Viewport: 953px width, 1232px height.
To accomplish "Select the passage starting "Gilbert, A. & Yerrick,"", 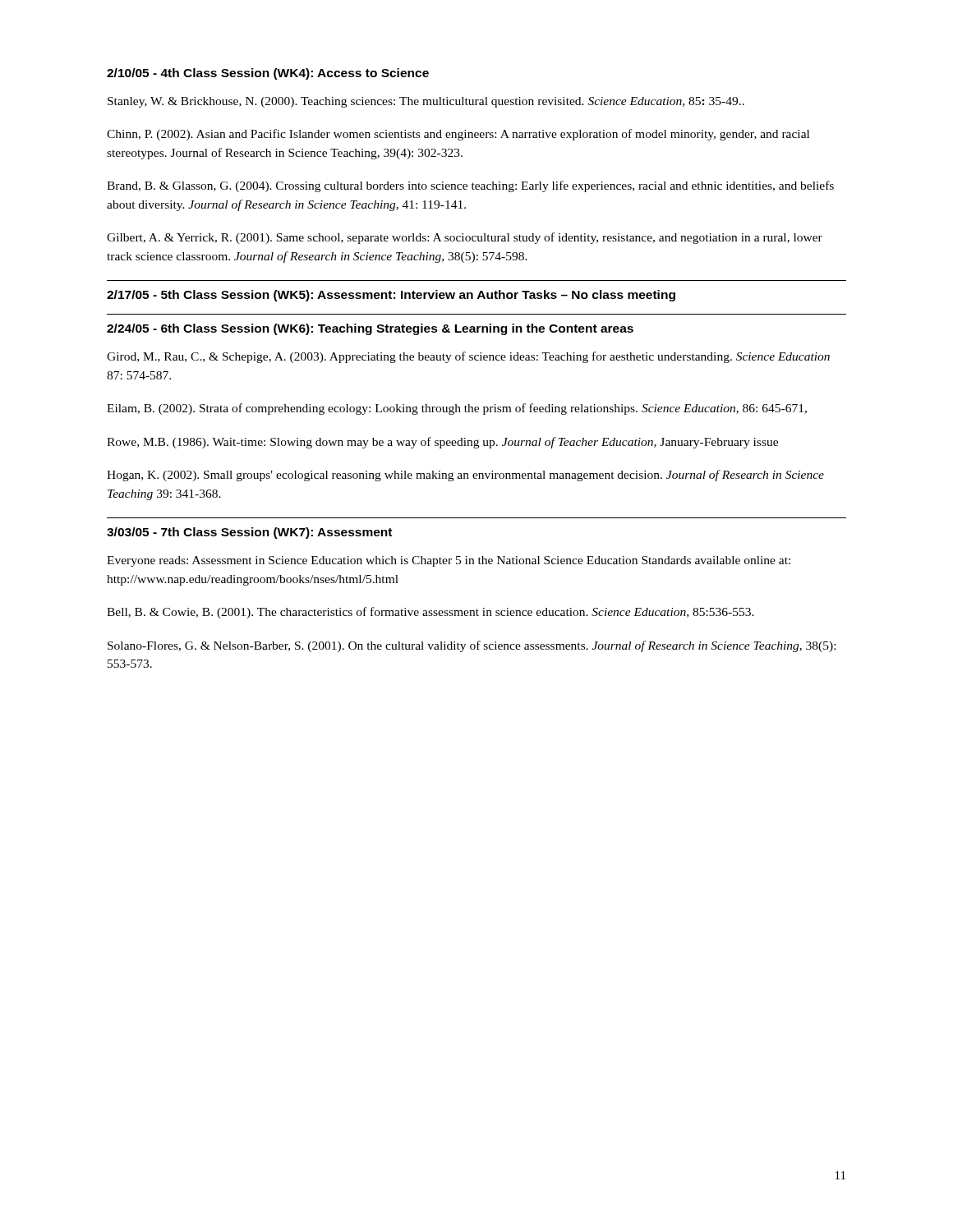I will point(464,246).
